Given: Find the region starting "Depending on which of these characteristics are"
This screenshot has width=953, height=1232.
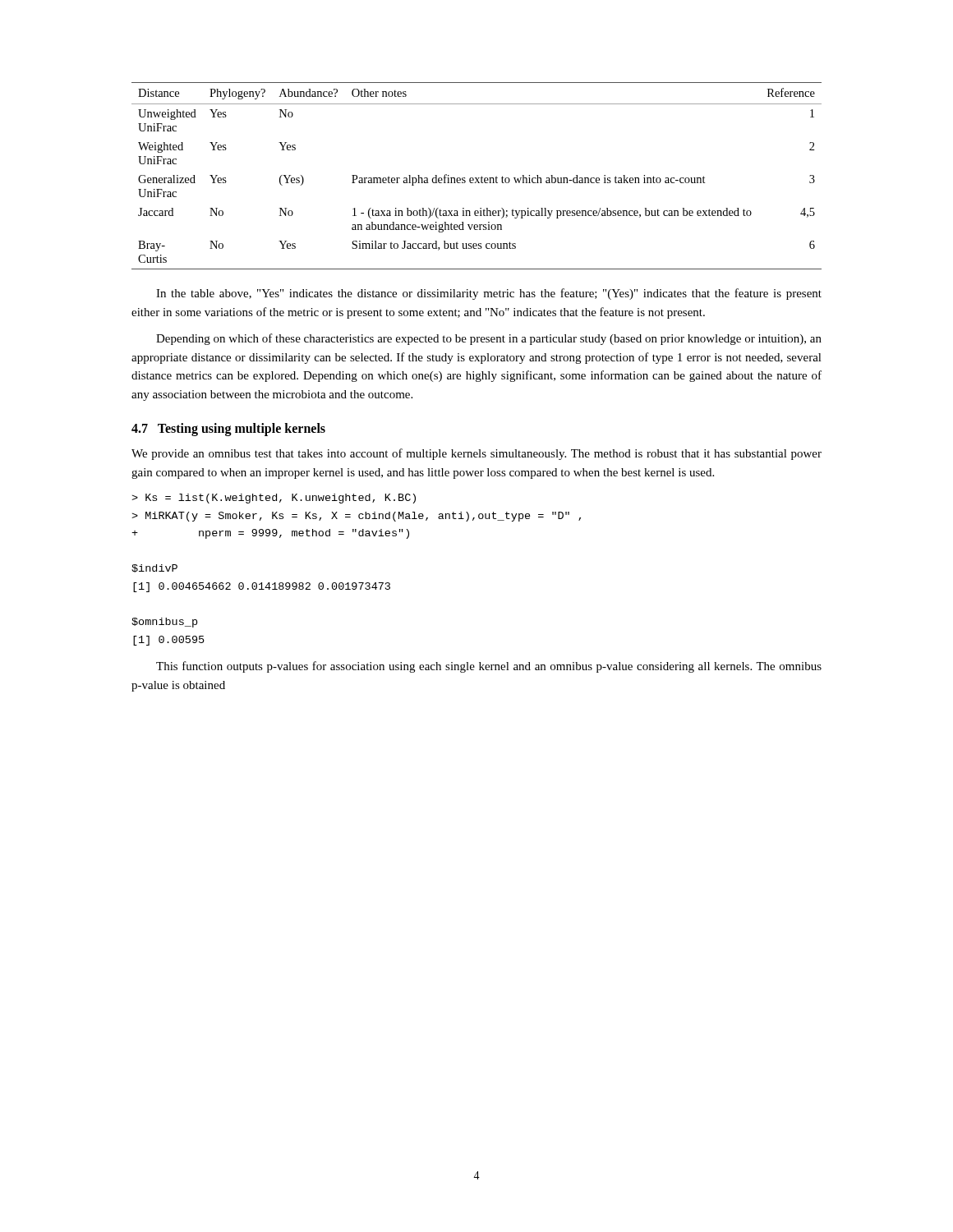Looking at the screenshot, I should [476, 366].
